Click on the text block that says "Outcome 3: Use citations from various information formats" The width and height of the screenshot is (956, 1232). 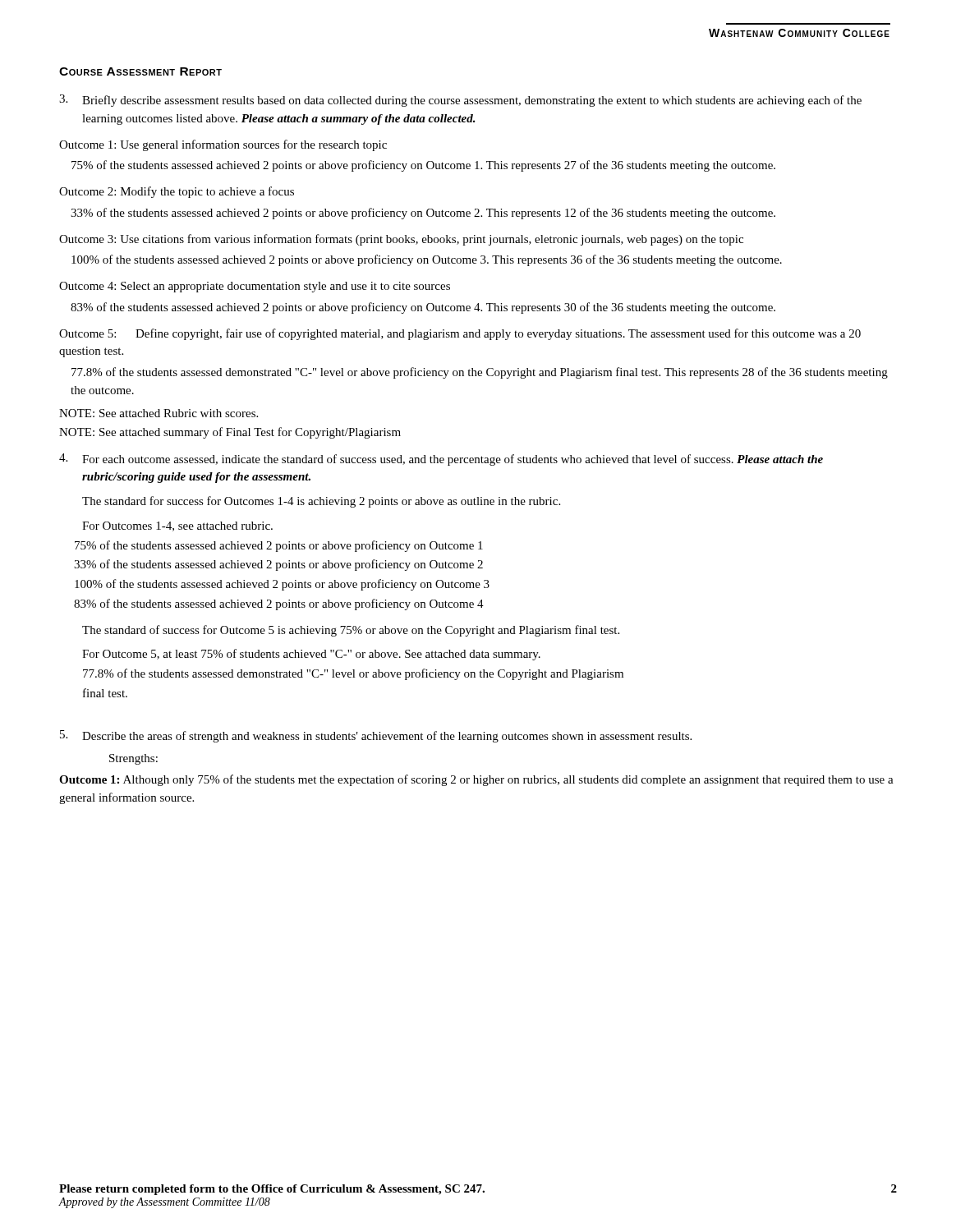click(401, 239)
